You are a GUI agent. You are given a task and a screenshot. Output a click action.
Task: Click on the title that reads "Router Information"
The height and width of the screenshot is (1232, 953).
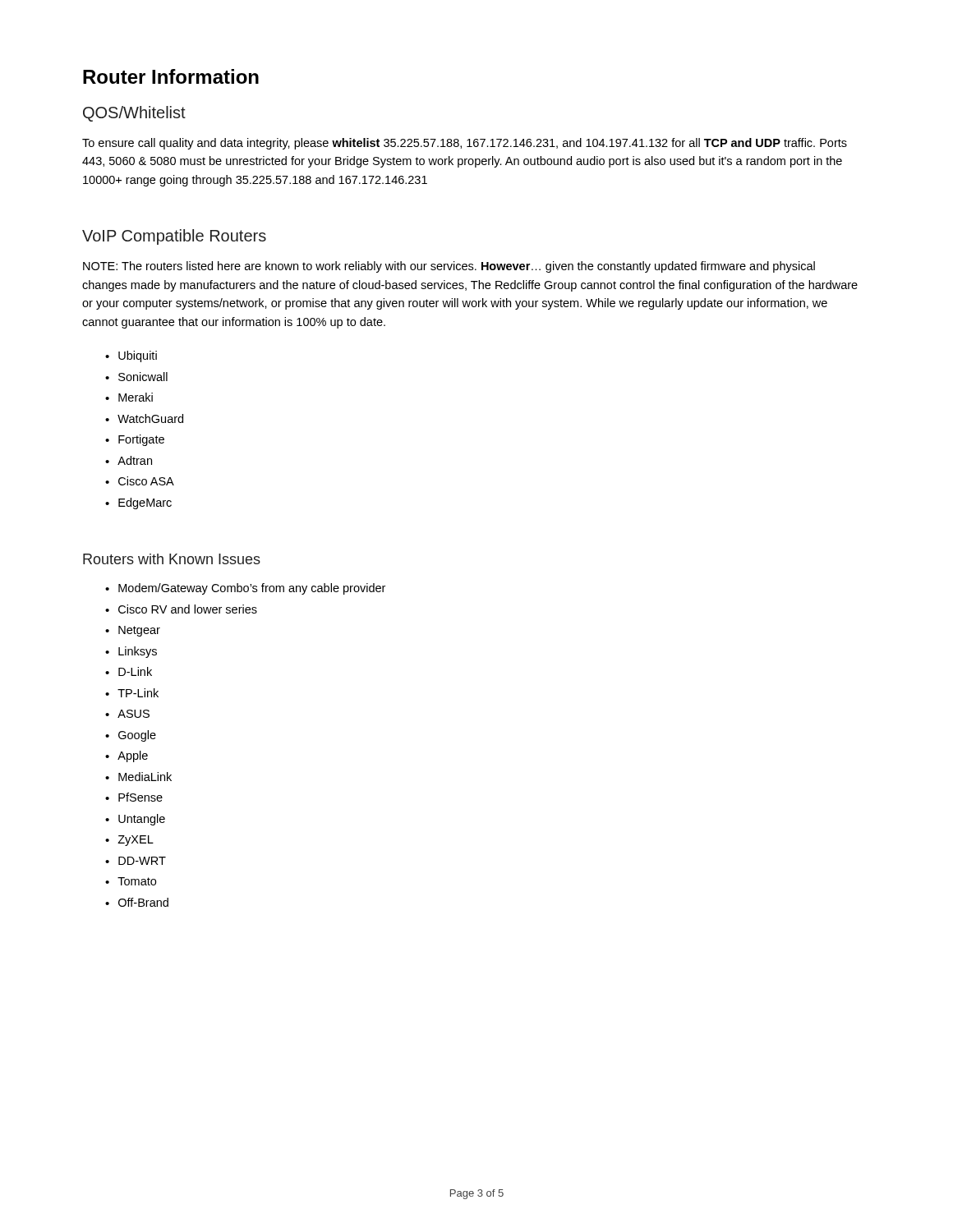tap(171, 77)
